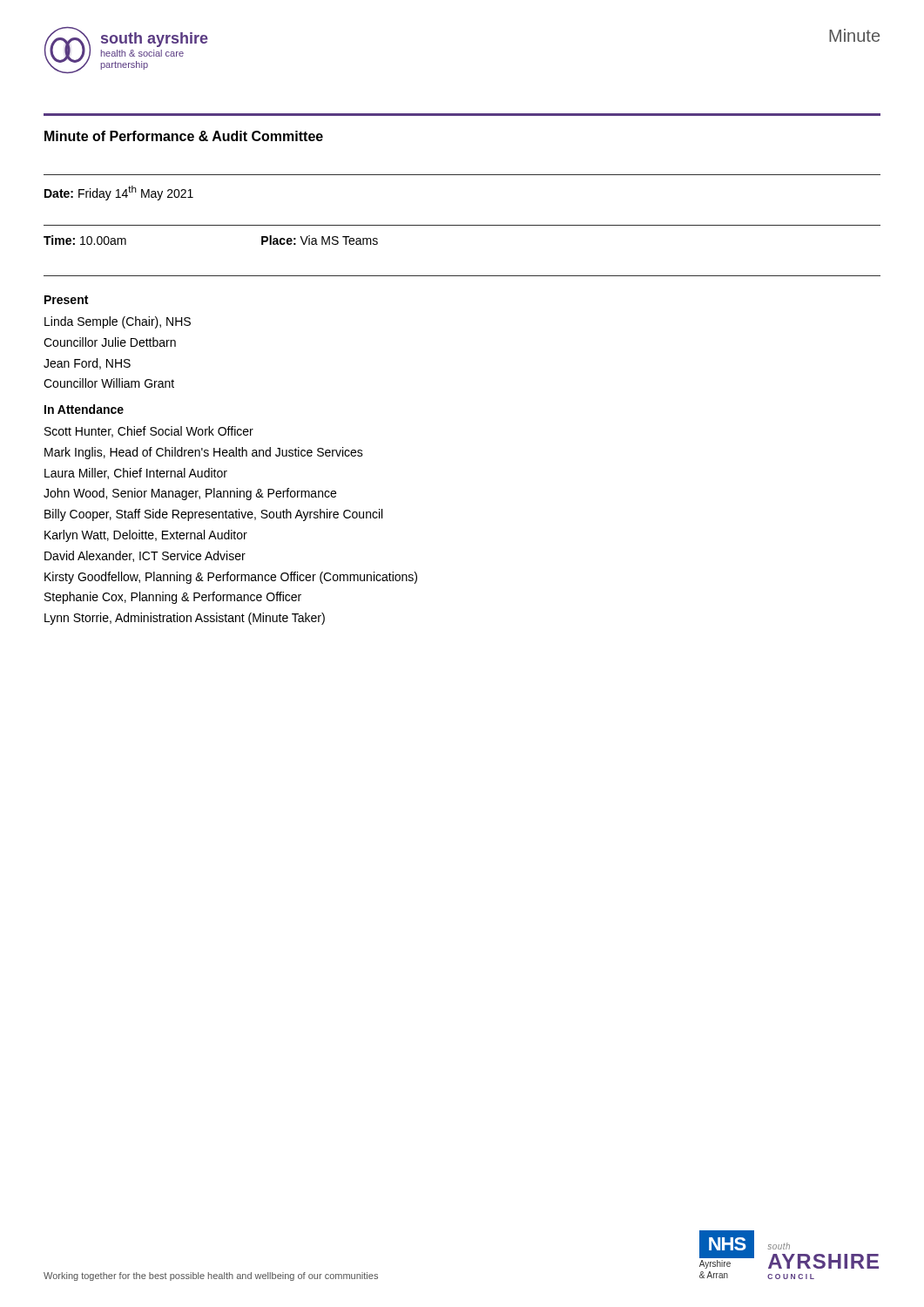Where is the passage that starts "Linda Semple (Chair), NHS Councillor"?
This screenshot has height=1307, width=924.
click(x=118, y=322)
